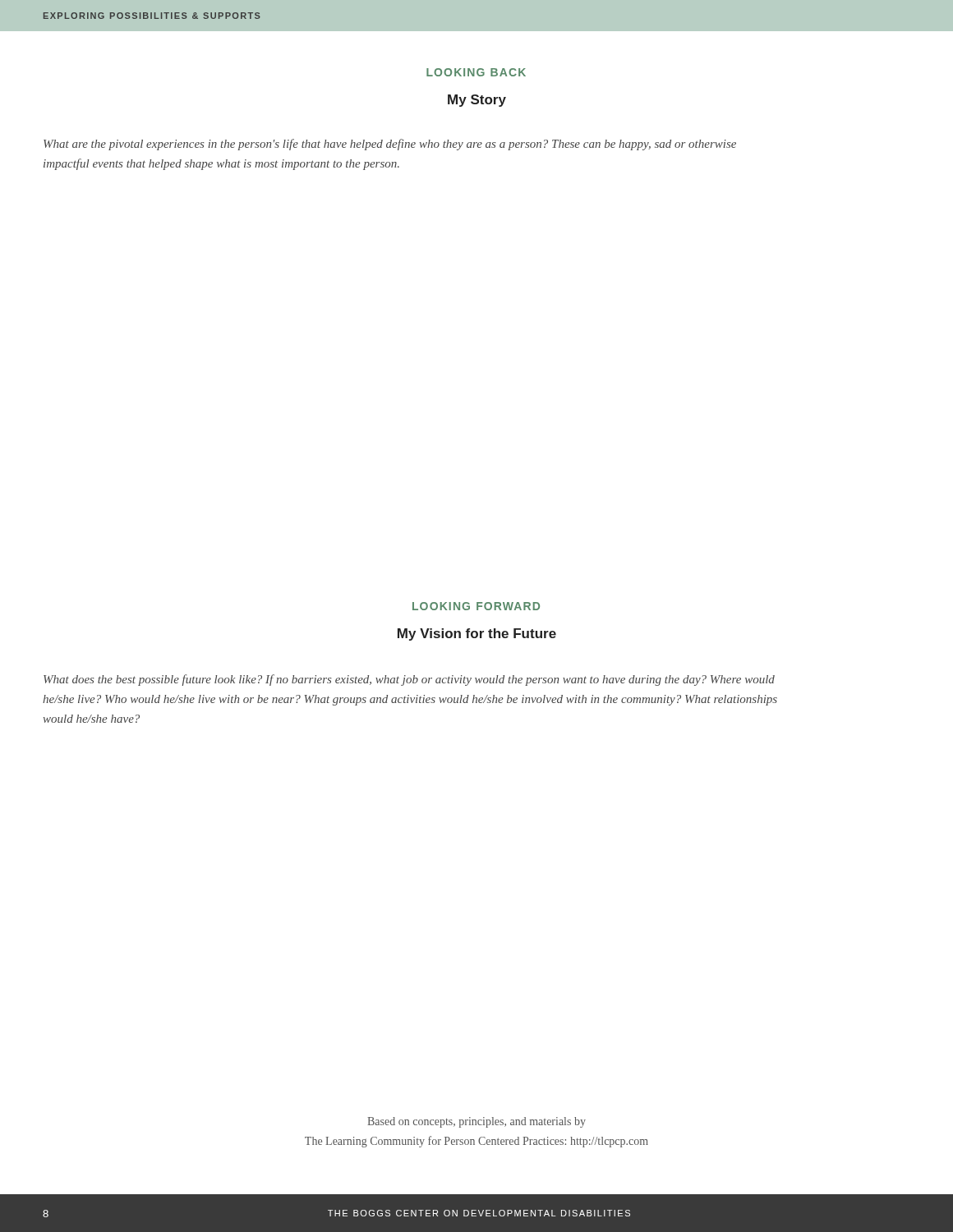The width and height of the screenshot is (953, 1232).
Task: Point to the element starting "My Vision for"
Action: coord(476,634)
